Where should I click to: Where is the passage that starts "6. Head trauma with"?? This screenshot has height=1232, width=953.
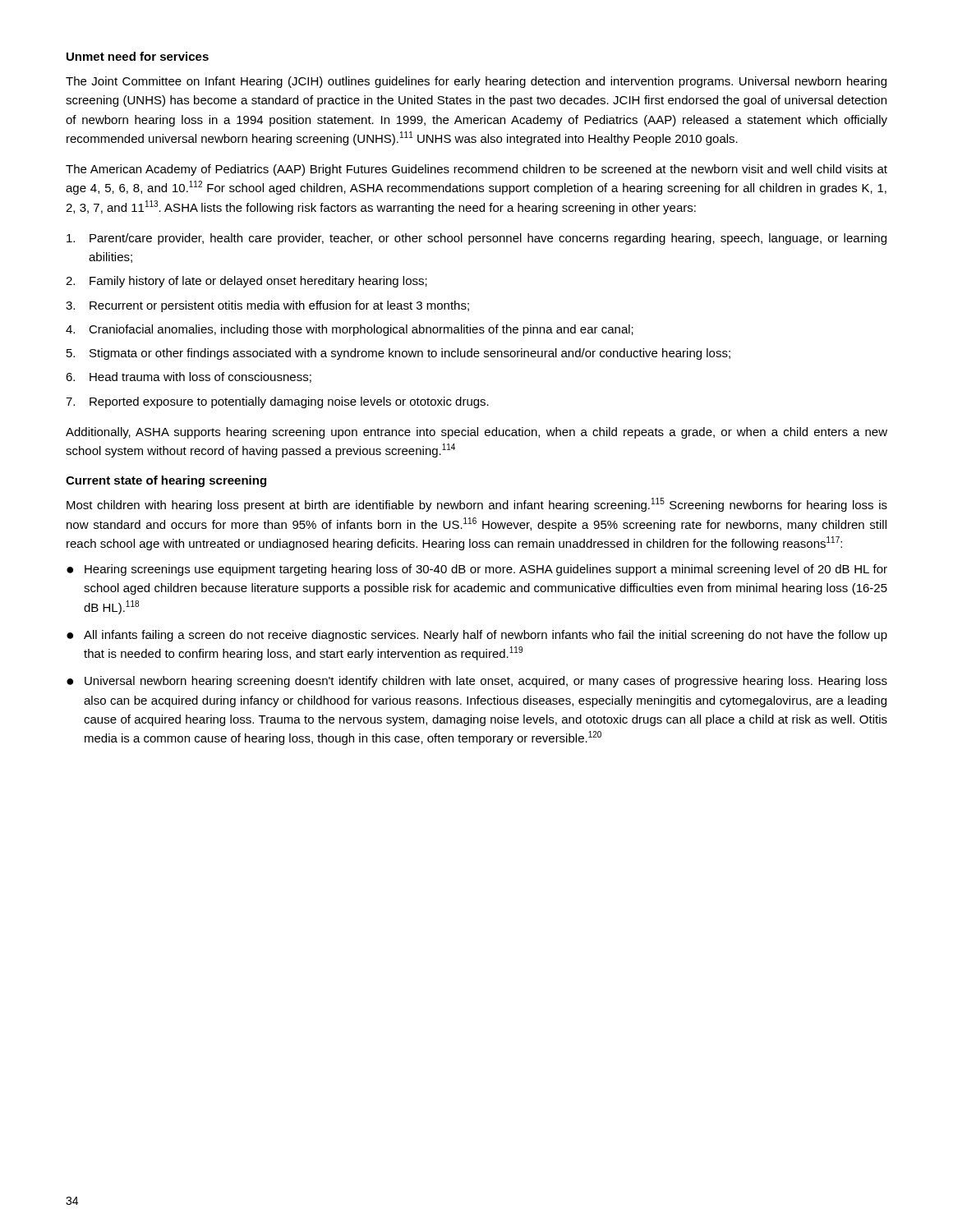point(189,377)
